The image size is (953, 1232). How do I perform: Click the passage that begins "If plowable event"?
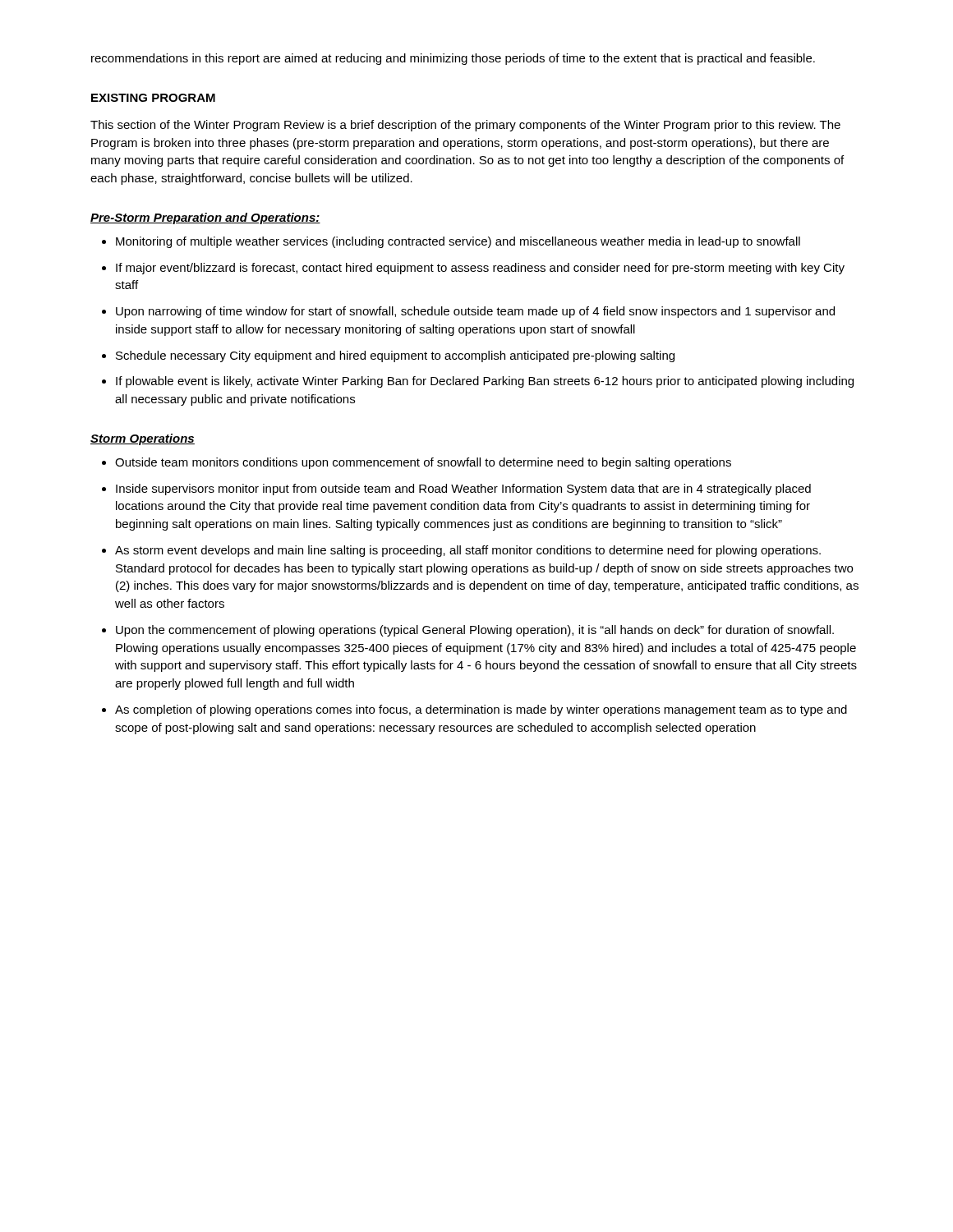(485, 390)
